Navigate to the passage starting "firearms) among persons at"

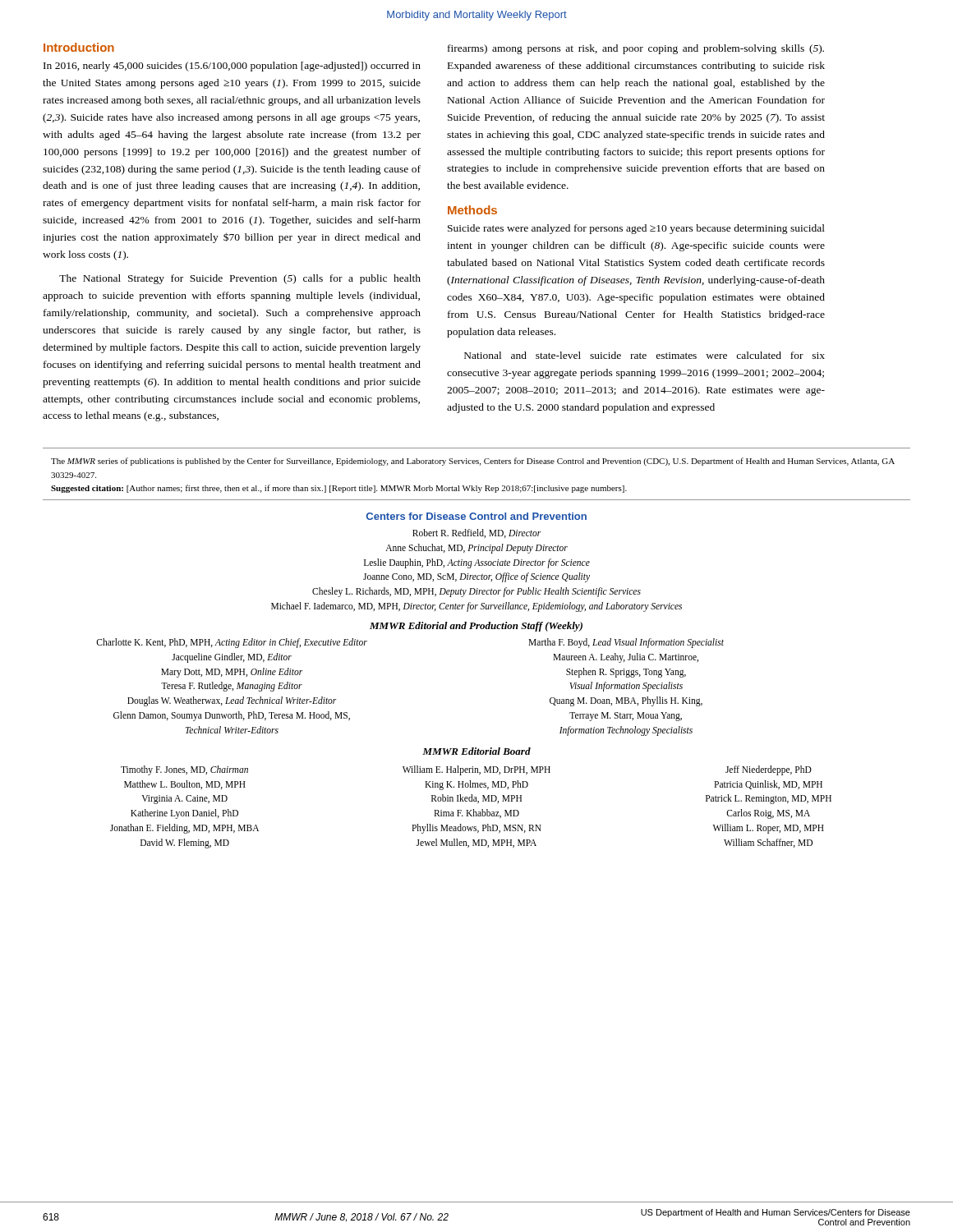point(636,118)
